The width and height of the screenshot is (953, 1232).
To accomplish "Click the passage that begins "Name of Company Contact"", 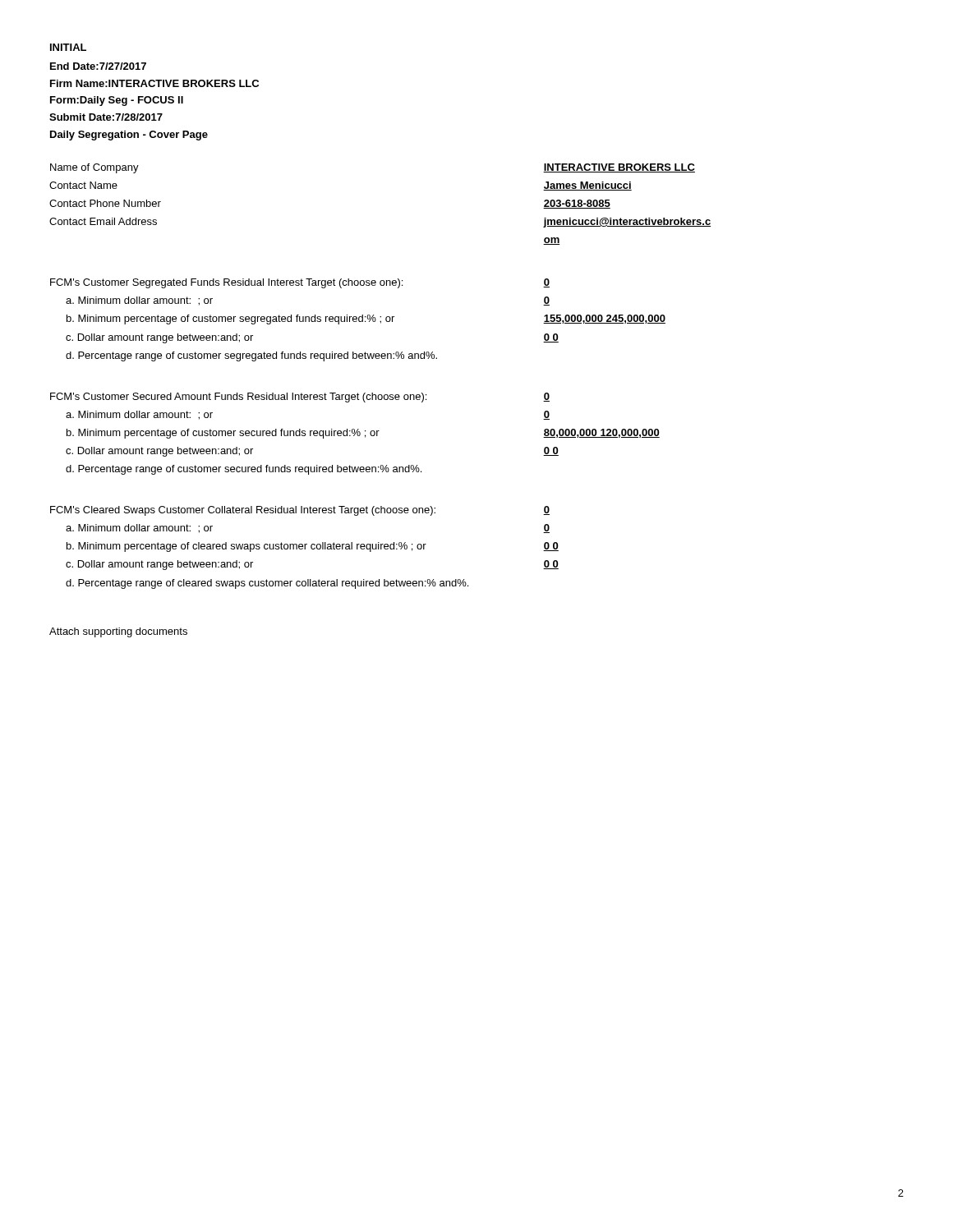I will coord(105,194).
